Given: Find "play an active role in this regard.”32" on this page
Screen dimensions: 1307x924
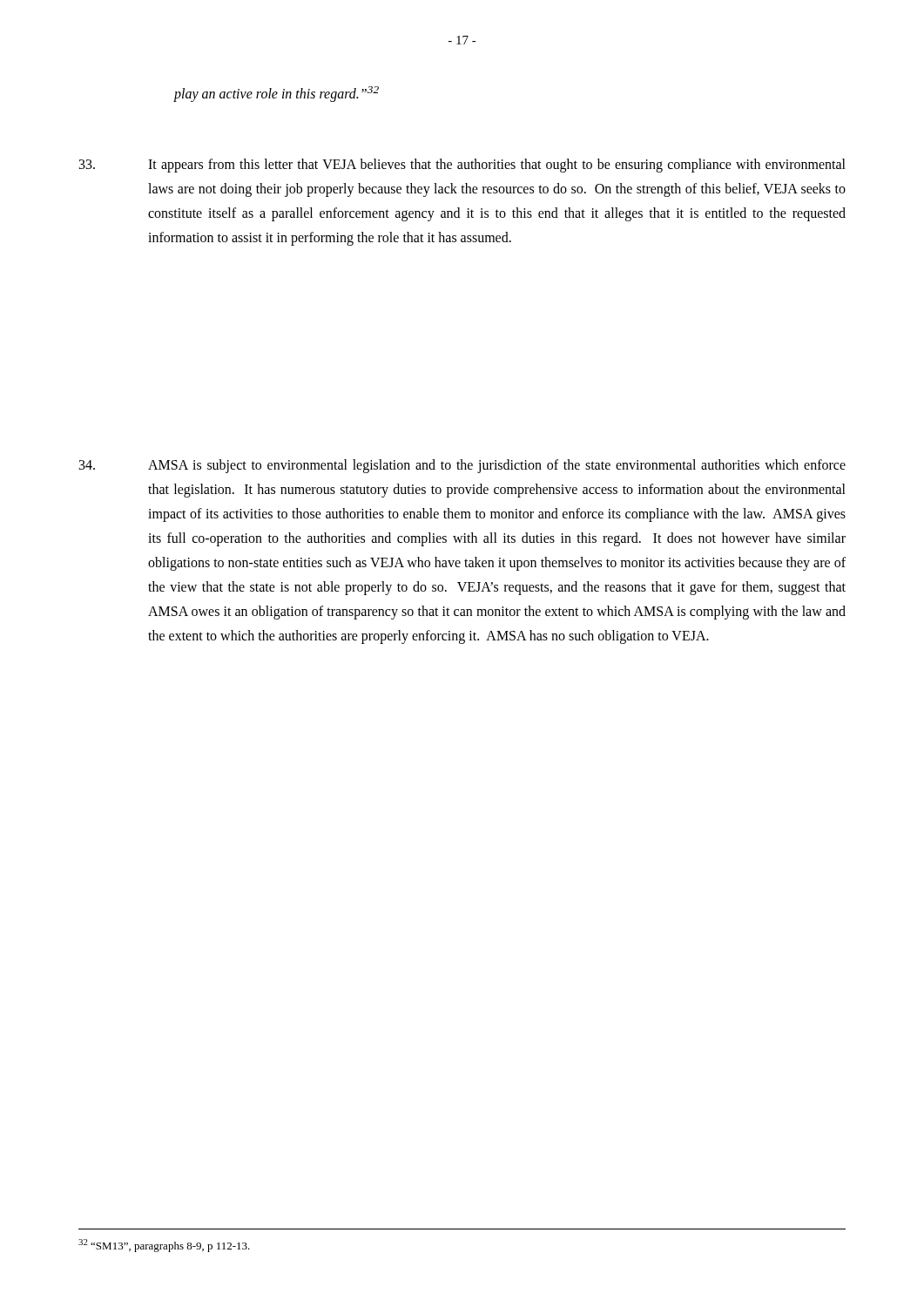Looking at the screenshot, I should click(276, 94).
